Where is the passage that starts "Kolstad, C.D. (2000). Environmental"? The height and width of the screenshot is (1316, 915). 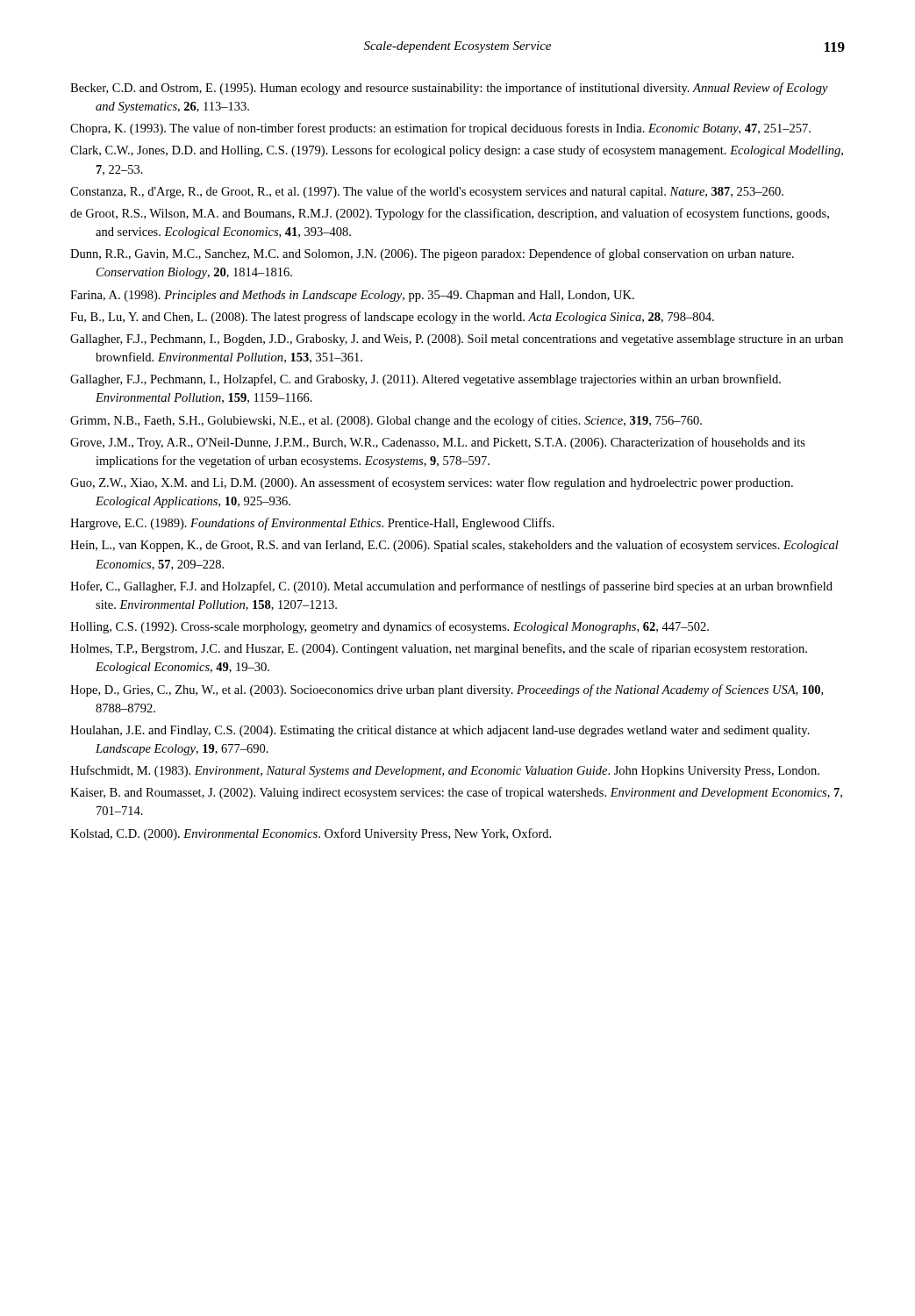coord(311,833)
